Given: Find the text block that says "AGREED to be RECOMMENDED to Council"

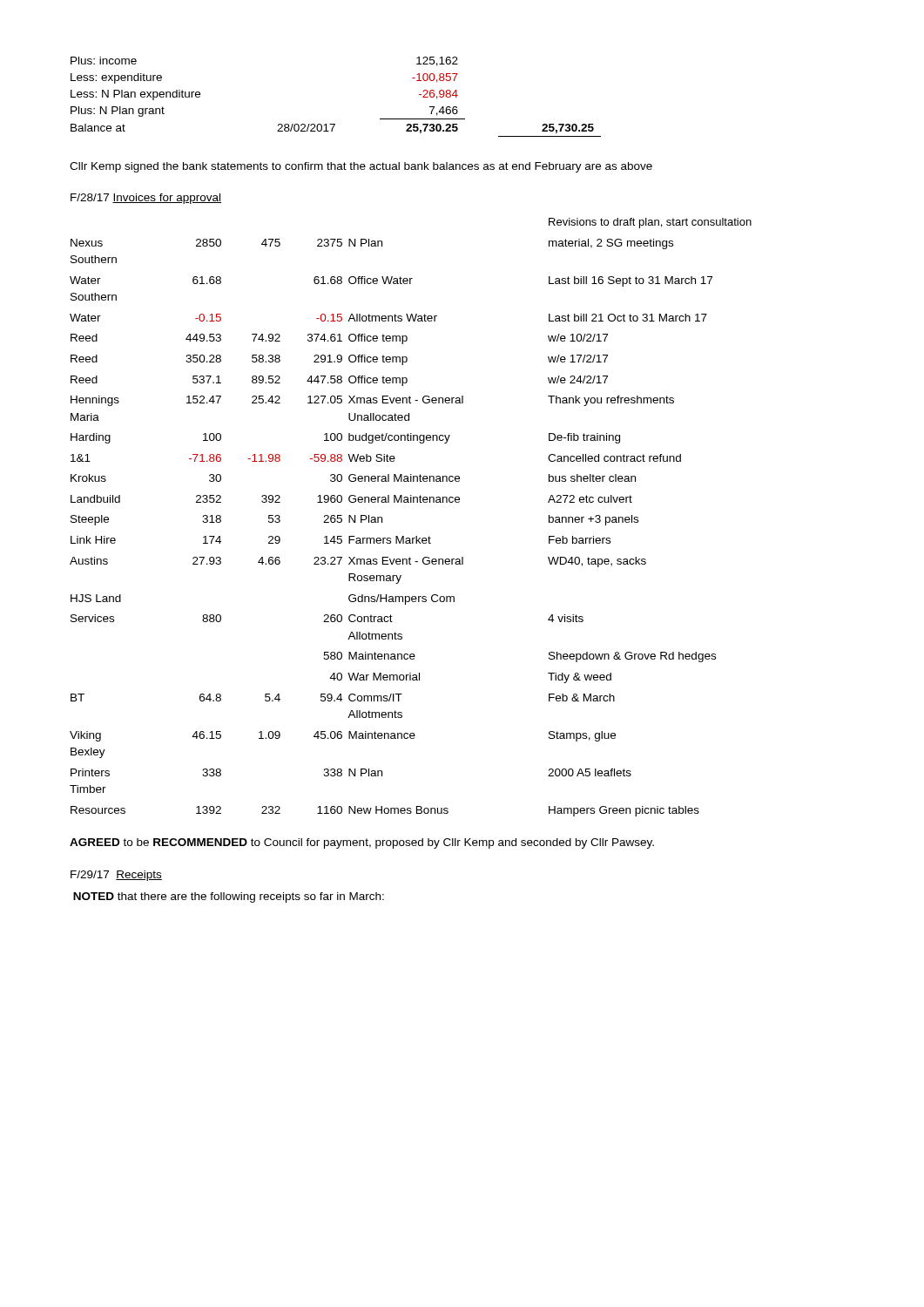Looking at the screenshot, I should click(x=362, y=842).
